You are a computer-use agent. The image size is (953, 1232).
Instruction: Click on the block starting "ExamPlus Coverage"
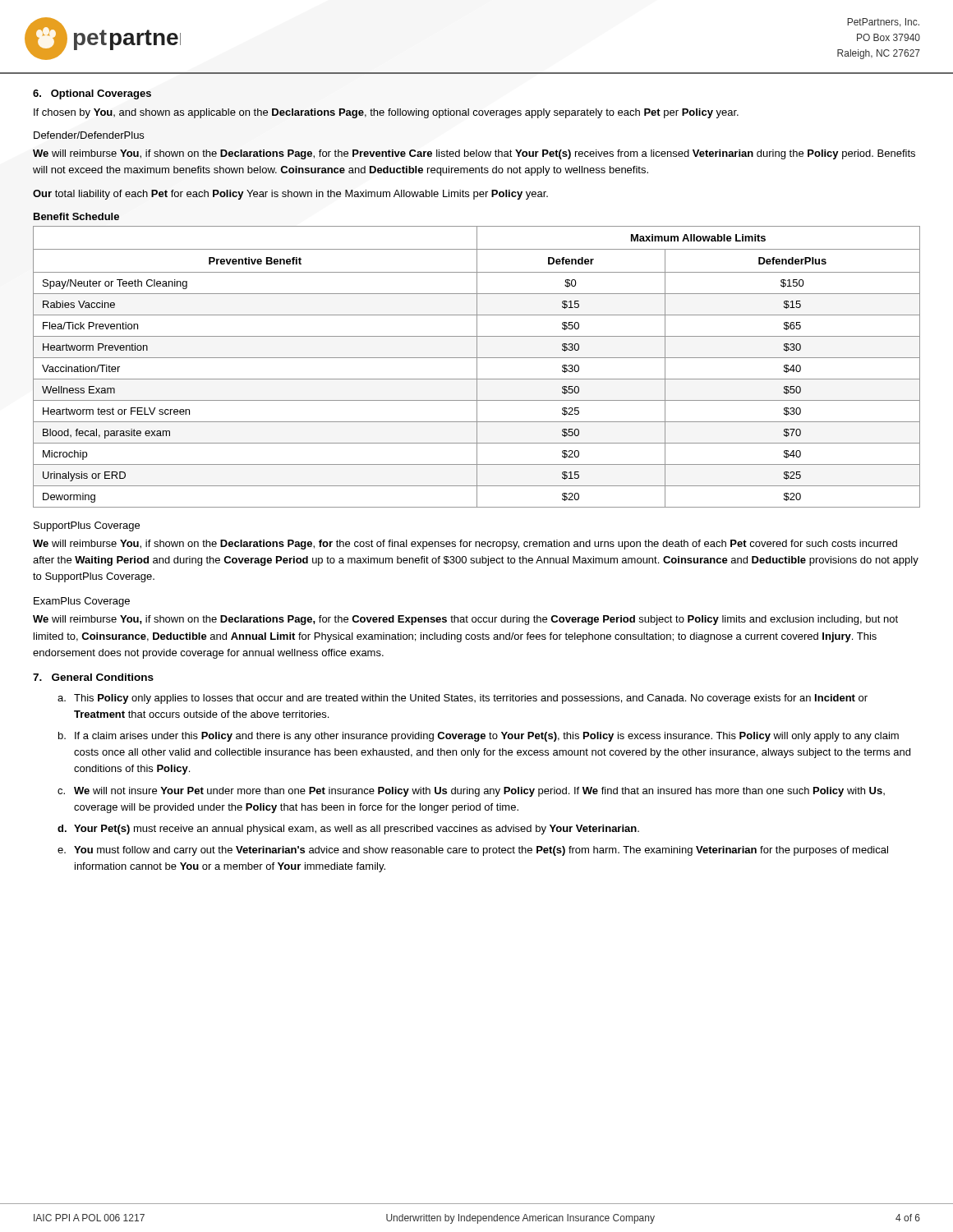tap(82, 601)
